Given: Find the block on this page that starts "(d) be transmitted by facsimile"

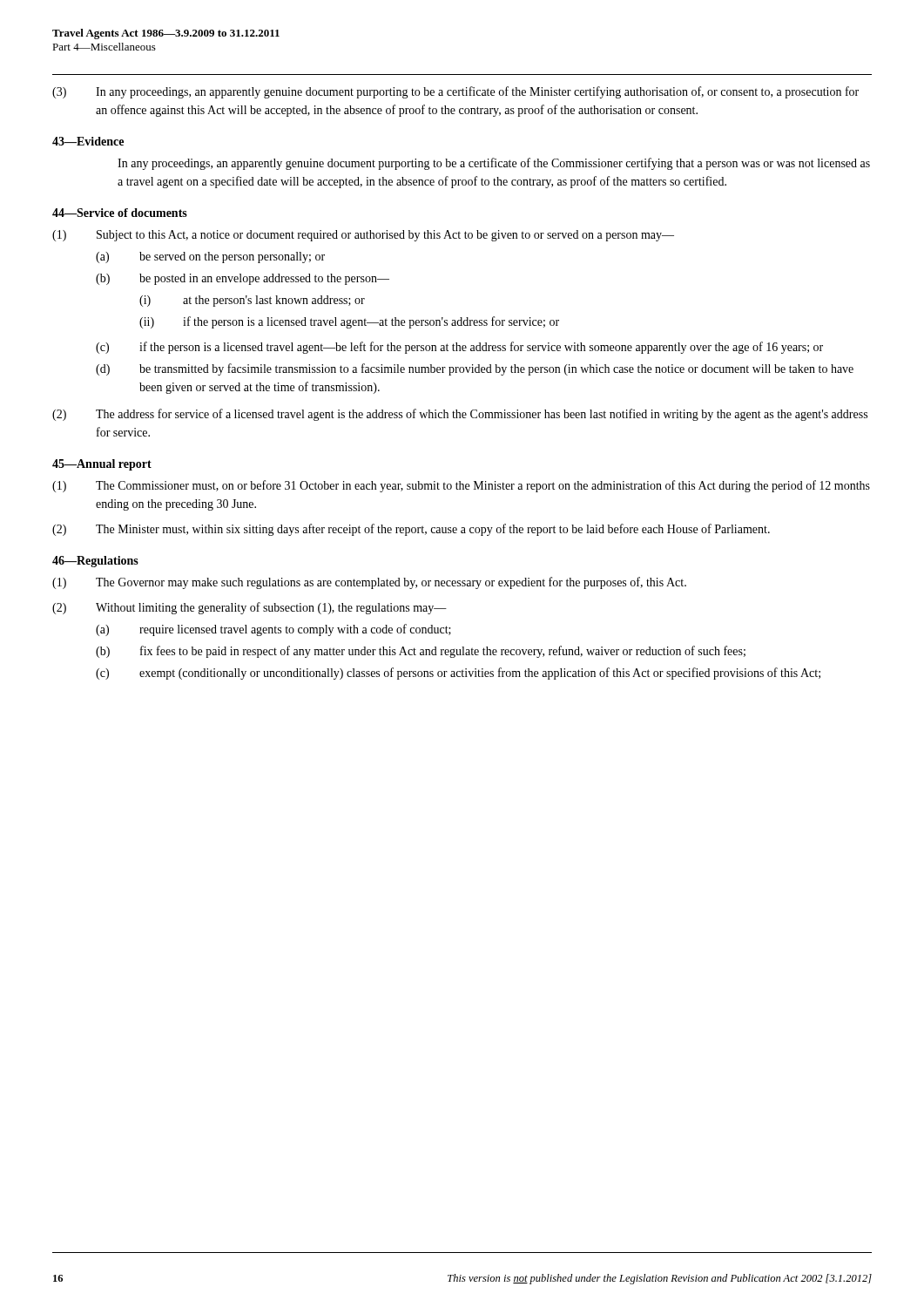Looking at the screenshot, I should point(484,378).
